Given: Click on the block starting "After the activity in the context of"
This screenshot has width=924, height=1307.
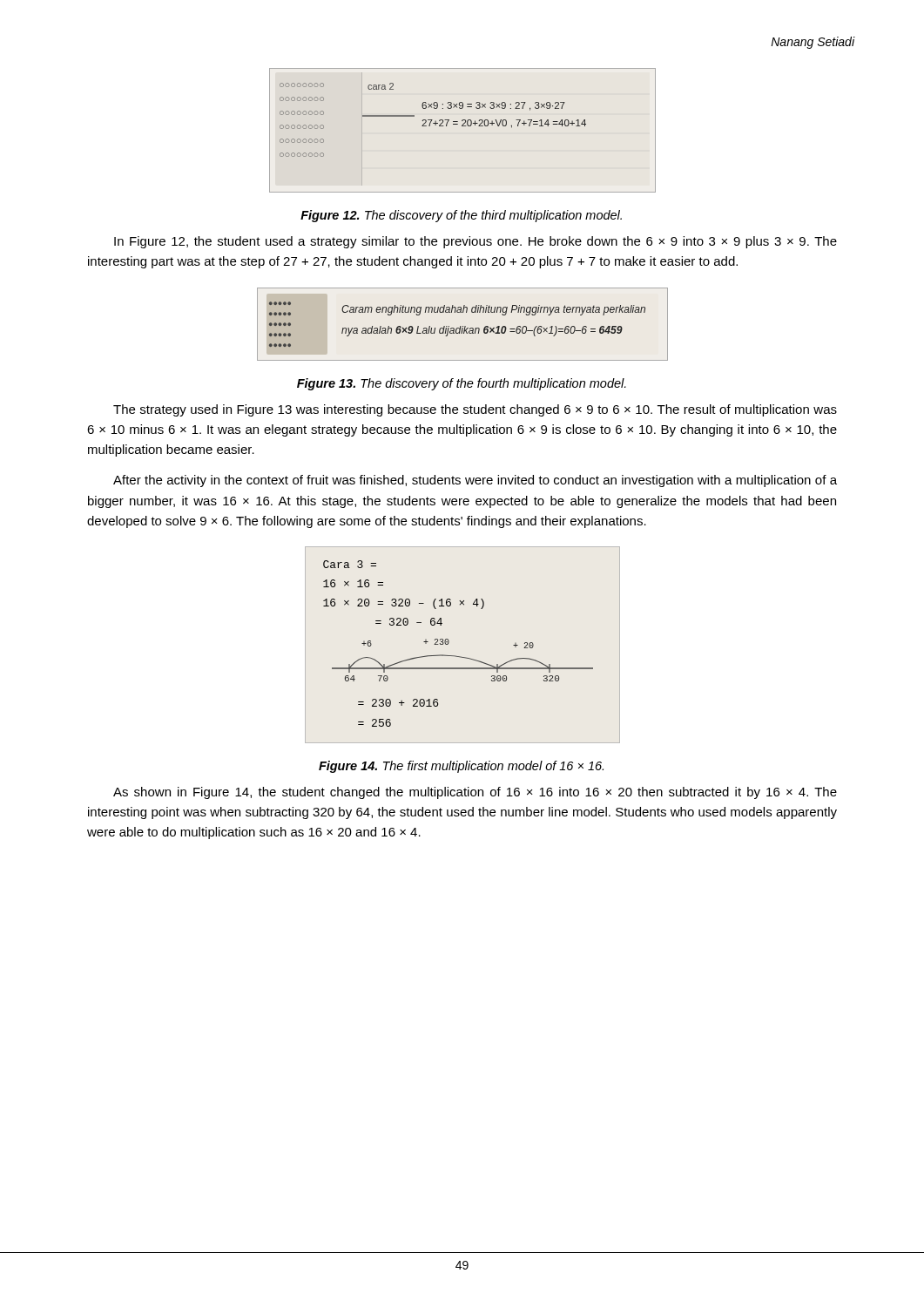Looking at the screenshot, I should [x=462, y=500].
